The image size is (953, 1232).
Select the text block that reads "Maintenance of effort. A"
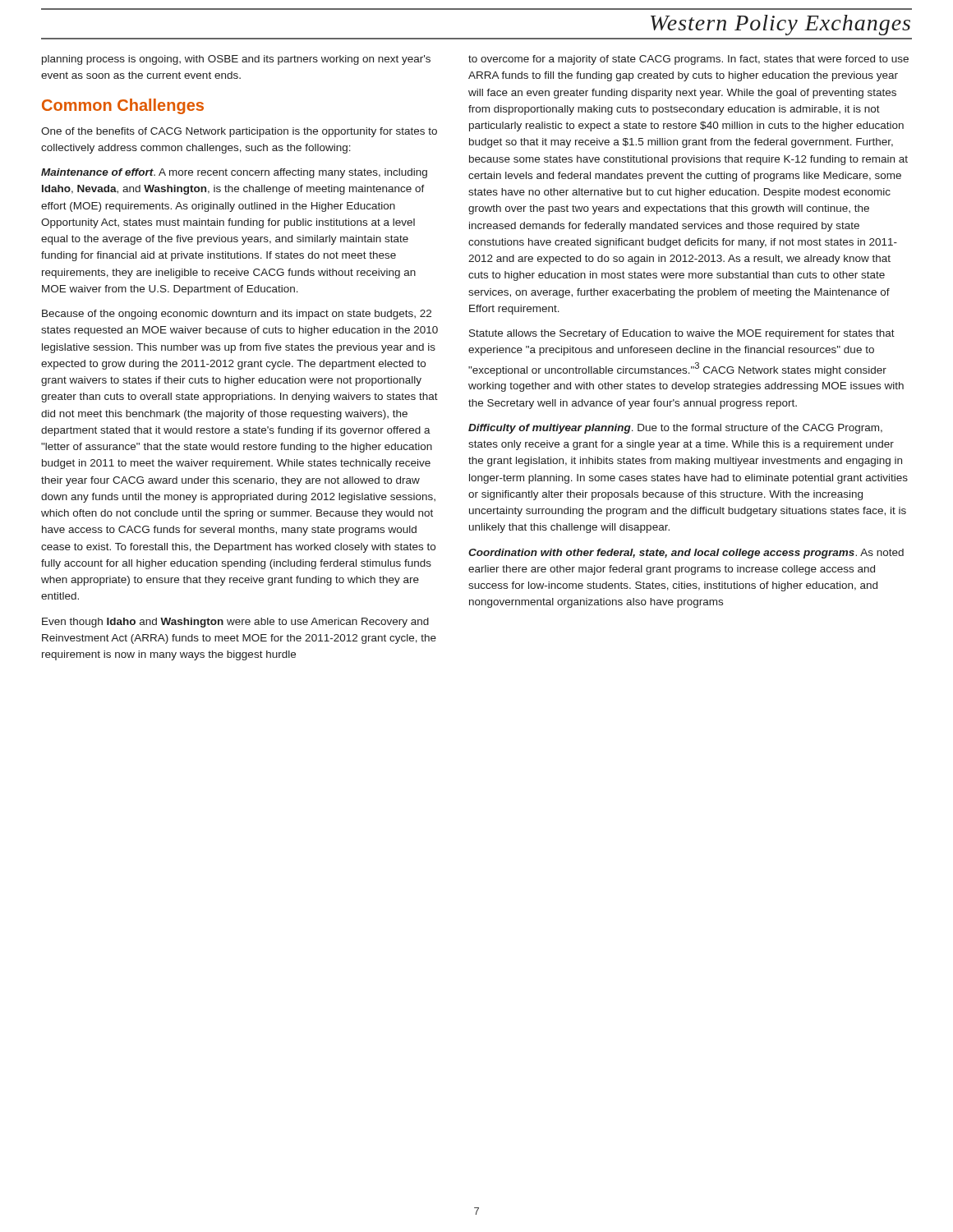click(242, 231)
